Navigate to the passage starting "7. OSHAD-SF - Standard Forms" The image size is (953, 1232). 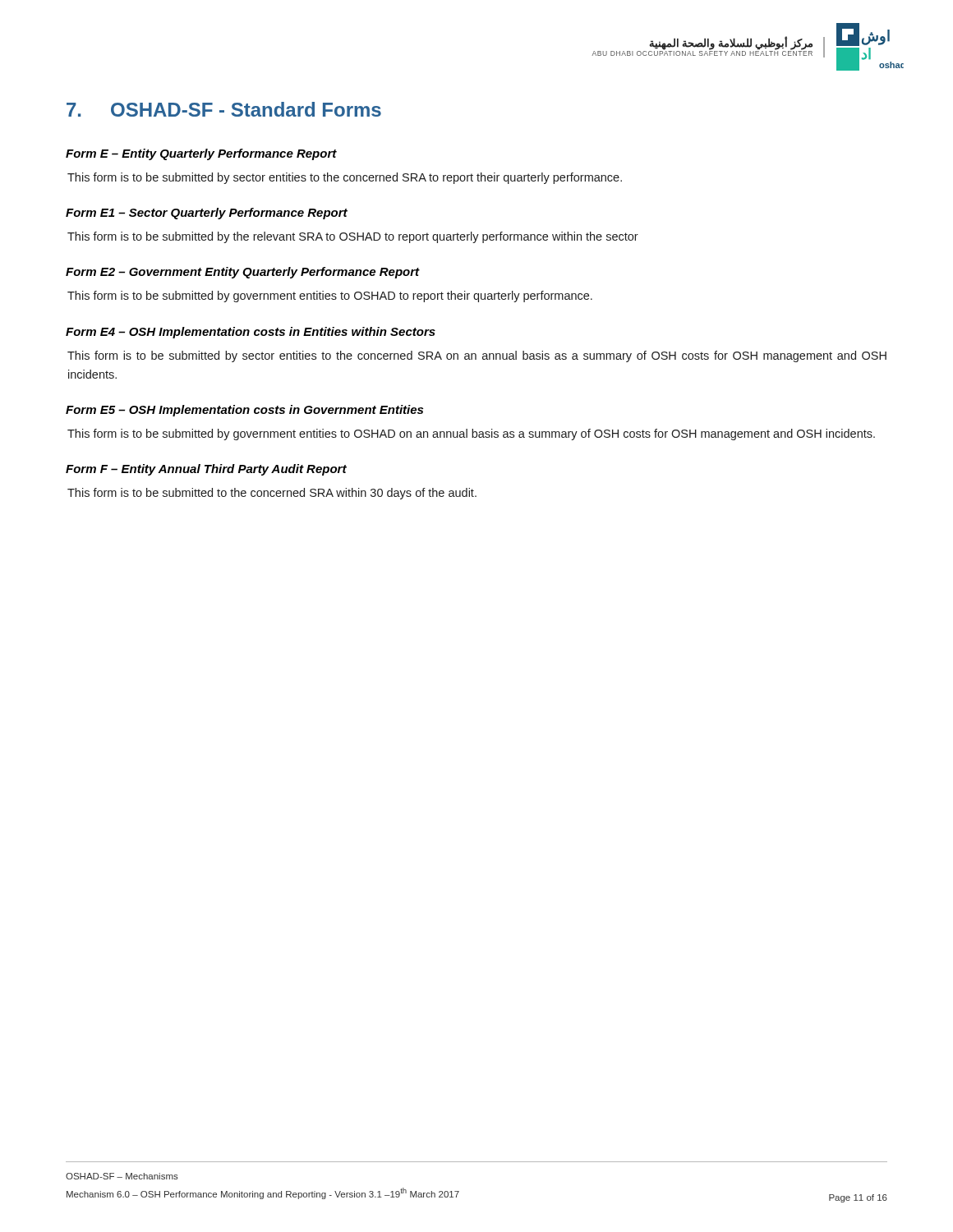[224, 110]
